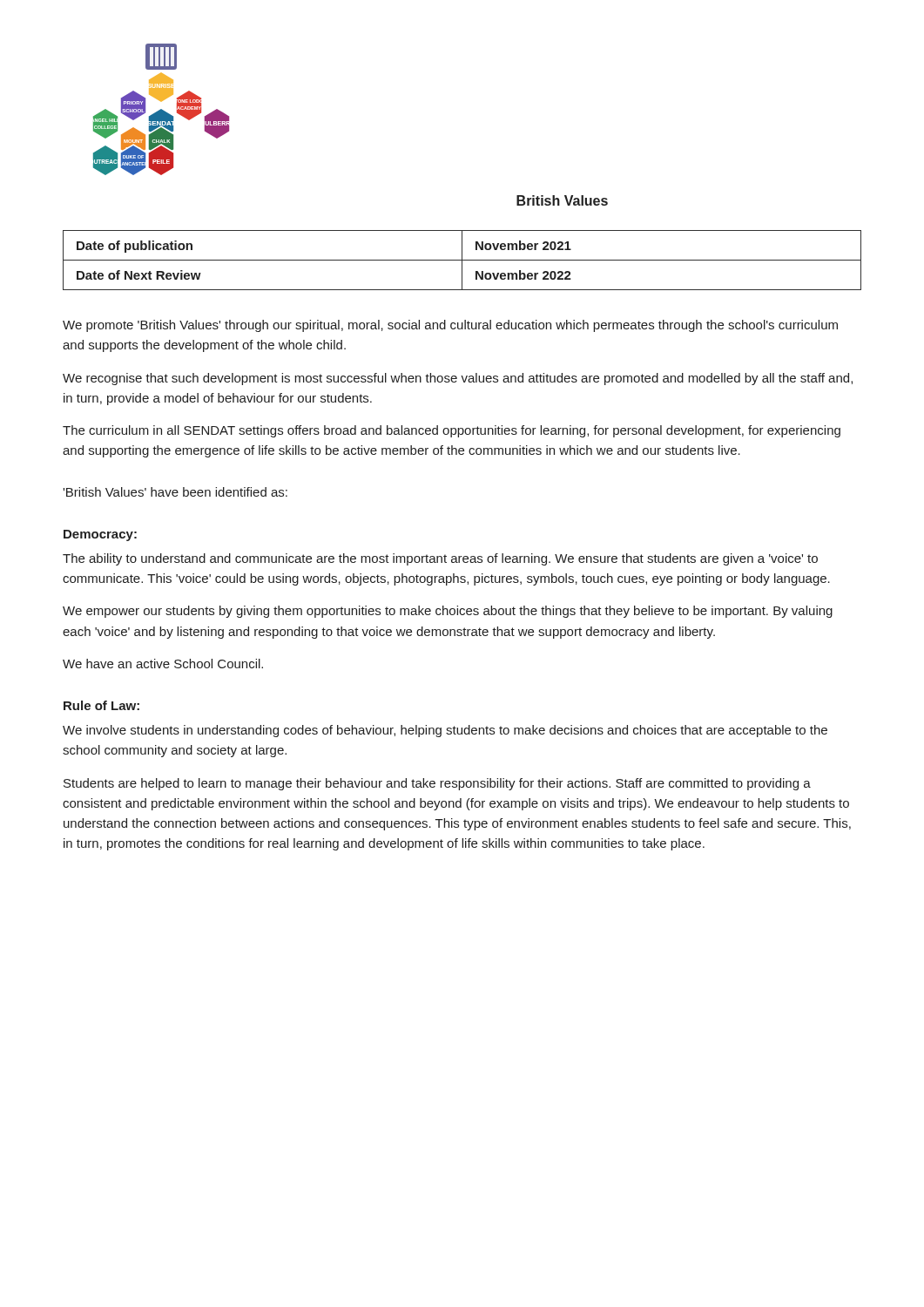Locate the element starting "'British Values' have been identified as:"
This screenshot has width=924, height=1307.
175,491
